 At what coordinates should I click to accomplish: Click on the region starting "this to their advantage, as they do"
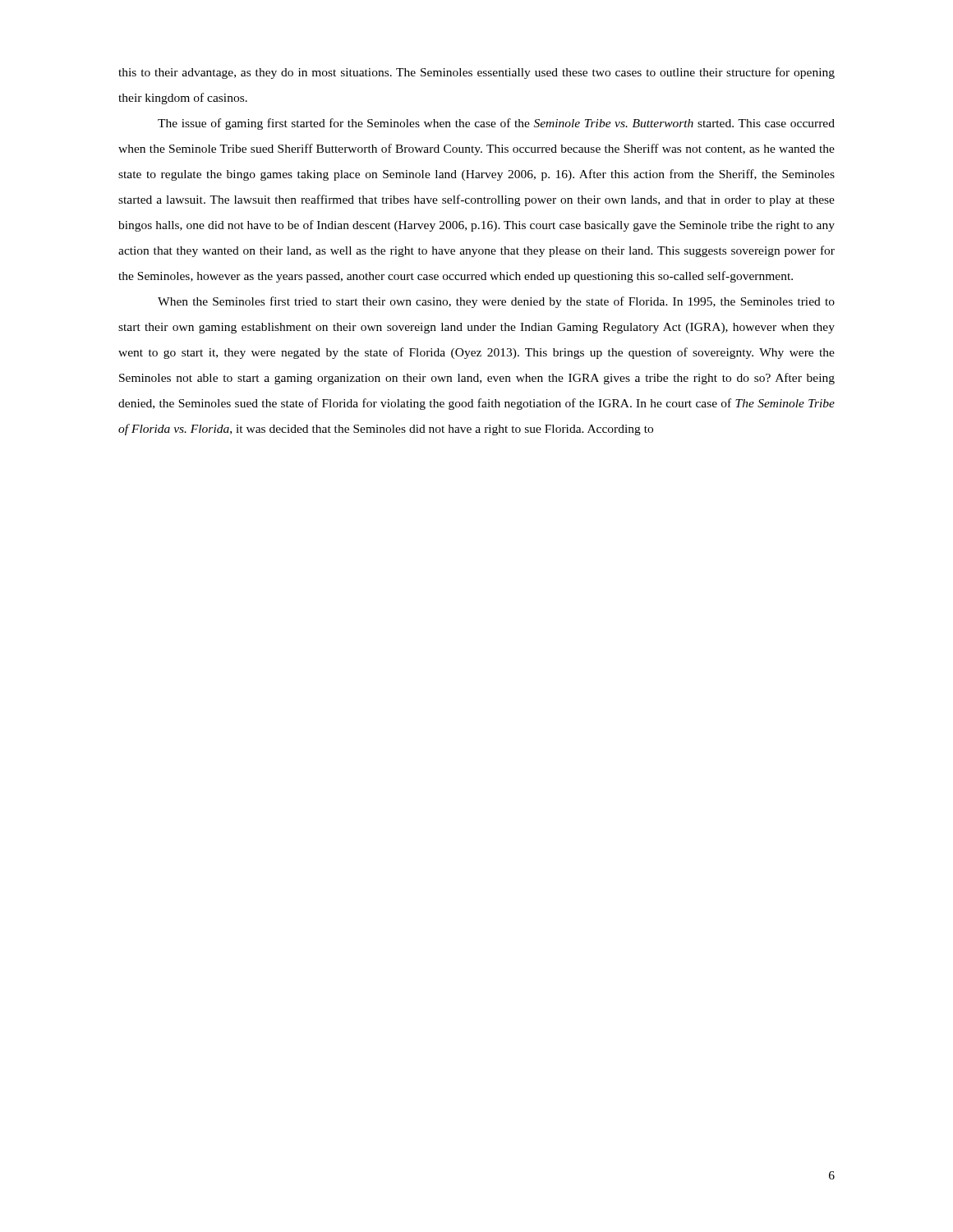[476, 250]
